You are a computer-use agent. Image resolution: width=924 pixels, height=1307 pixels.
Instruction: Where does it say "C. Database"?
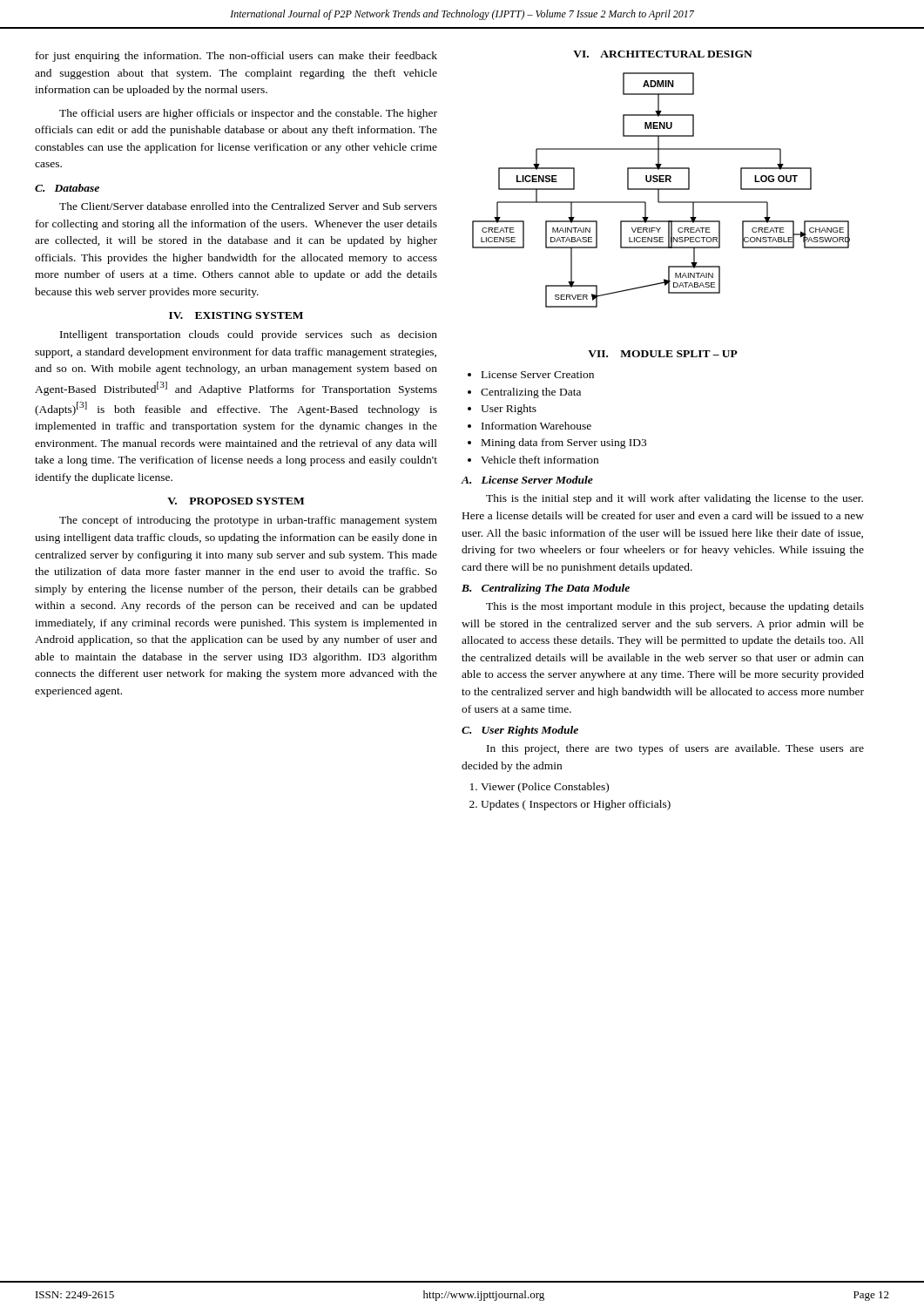pyautogui.click(x=67, y=188)
